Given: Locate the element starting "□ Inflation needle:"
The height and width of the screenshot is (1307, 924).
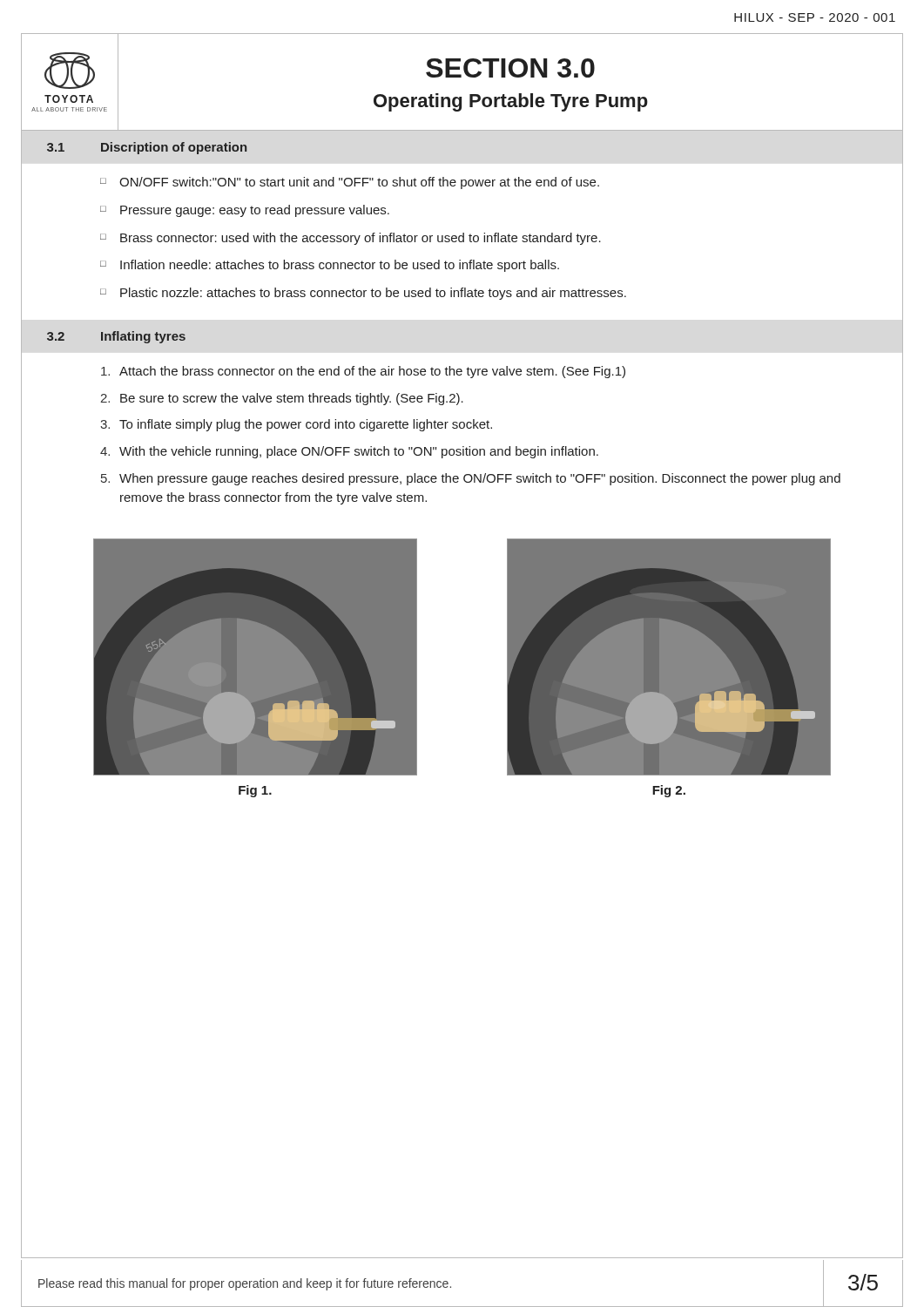Looking at the screenshot, I should 488,265.
